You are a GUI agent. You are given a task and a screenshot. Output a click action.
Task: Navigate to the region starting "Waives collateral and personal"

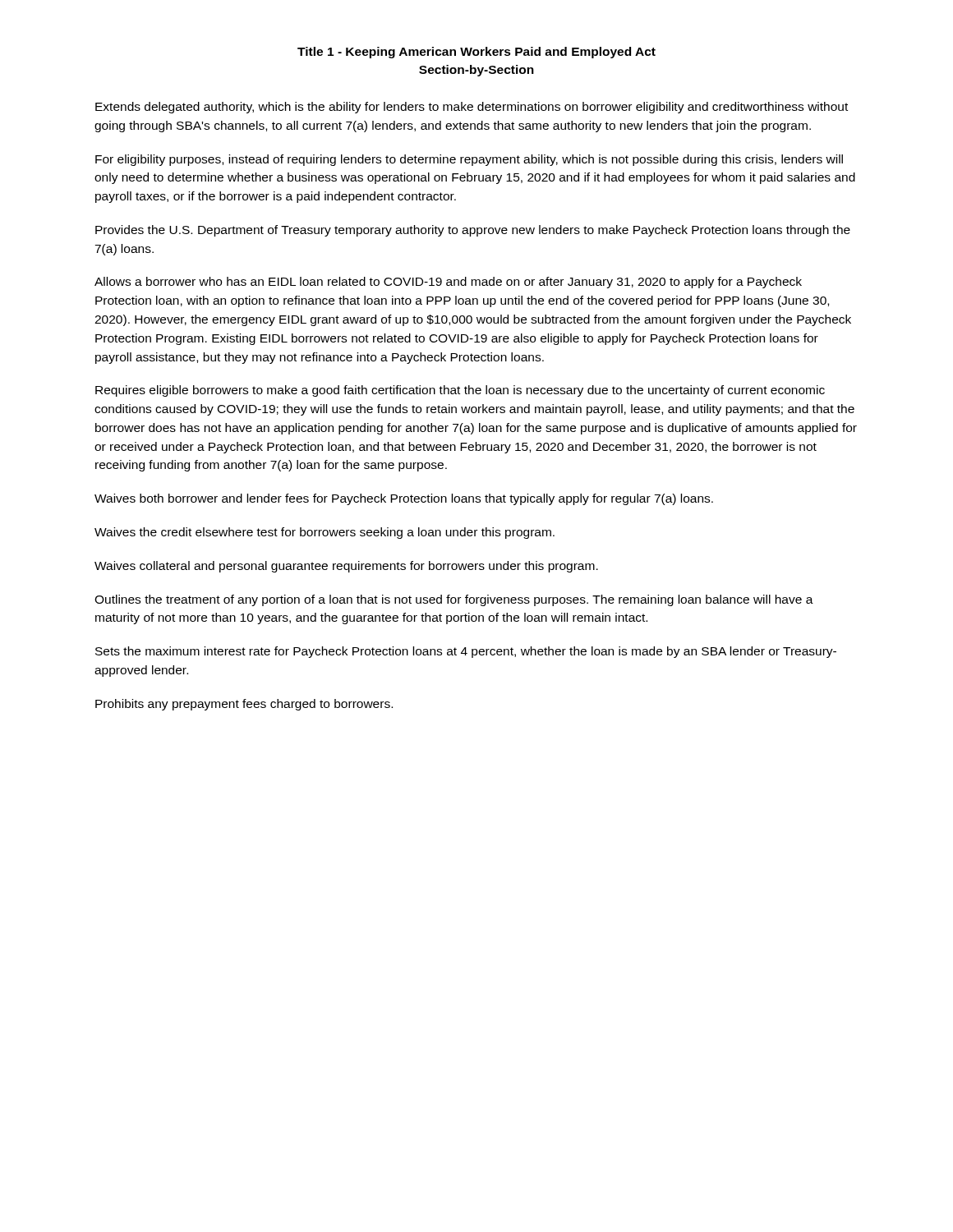[347, 565]
